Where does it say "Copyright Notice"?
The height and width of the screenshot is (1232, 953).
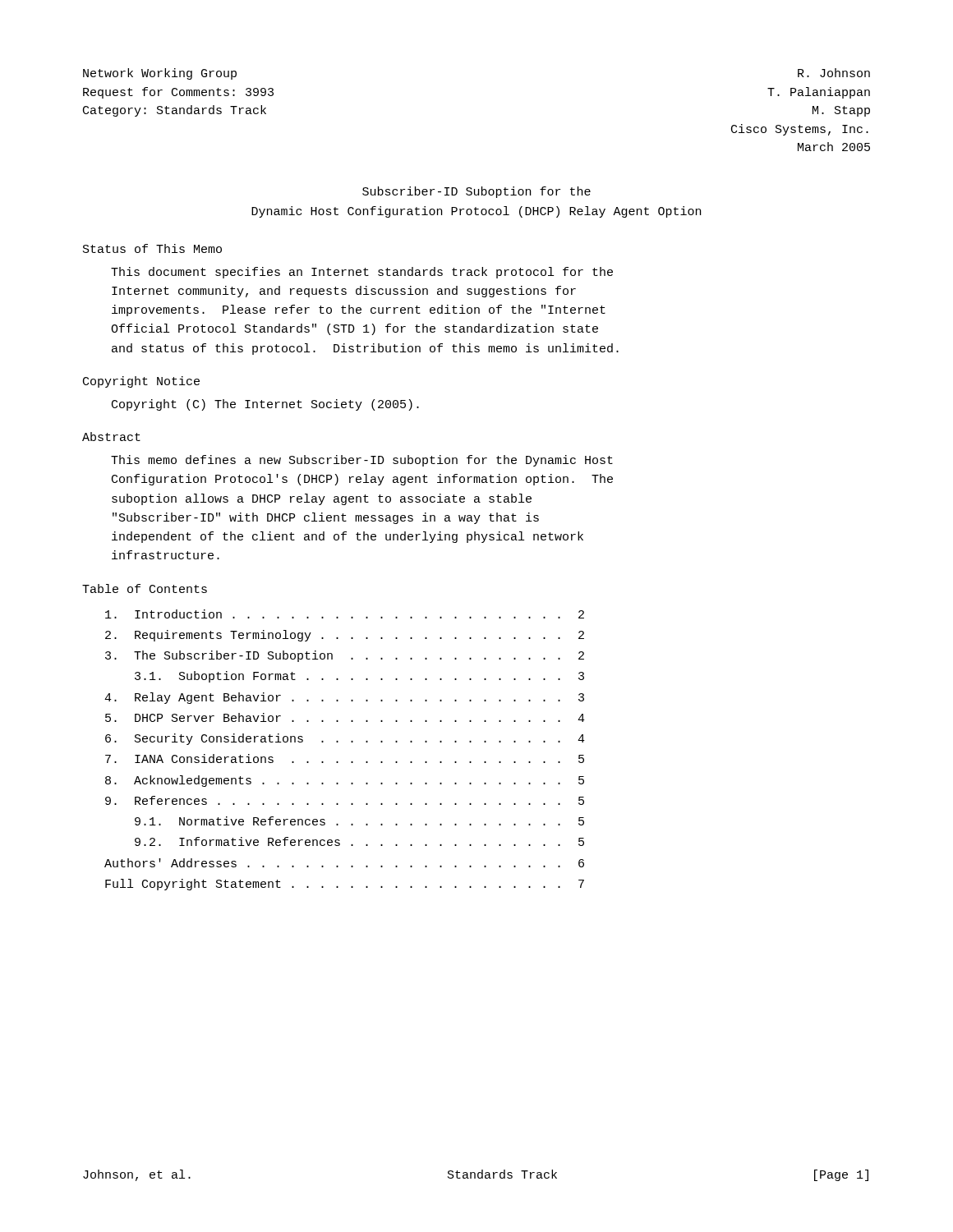coord(141,382)
